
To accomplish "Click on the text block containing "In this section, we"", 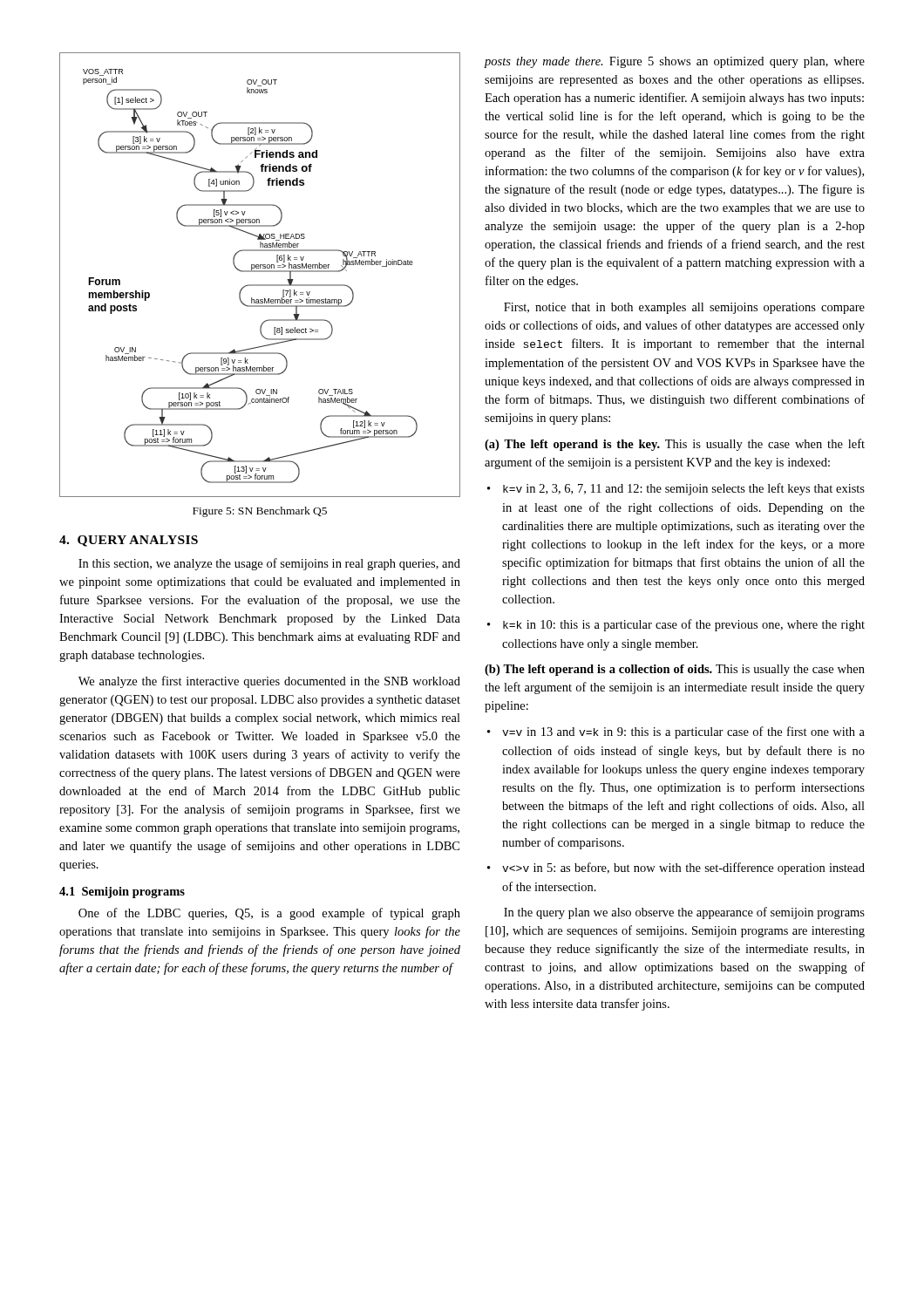I will [x=260, y=714].
